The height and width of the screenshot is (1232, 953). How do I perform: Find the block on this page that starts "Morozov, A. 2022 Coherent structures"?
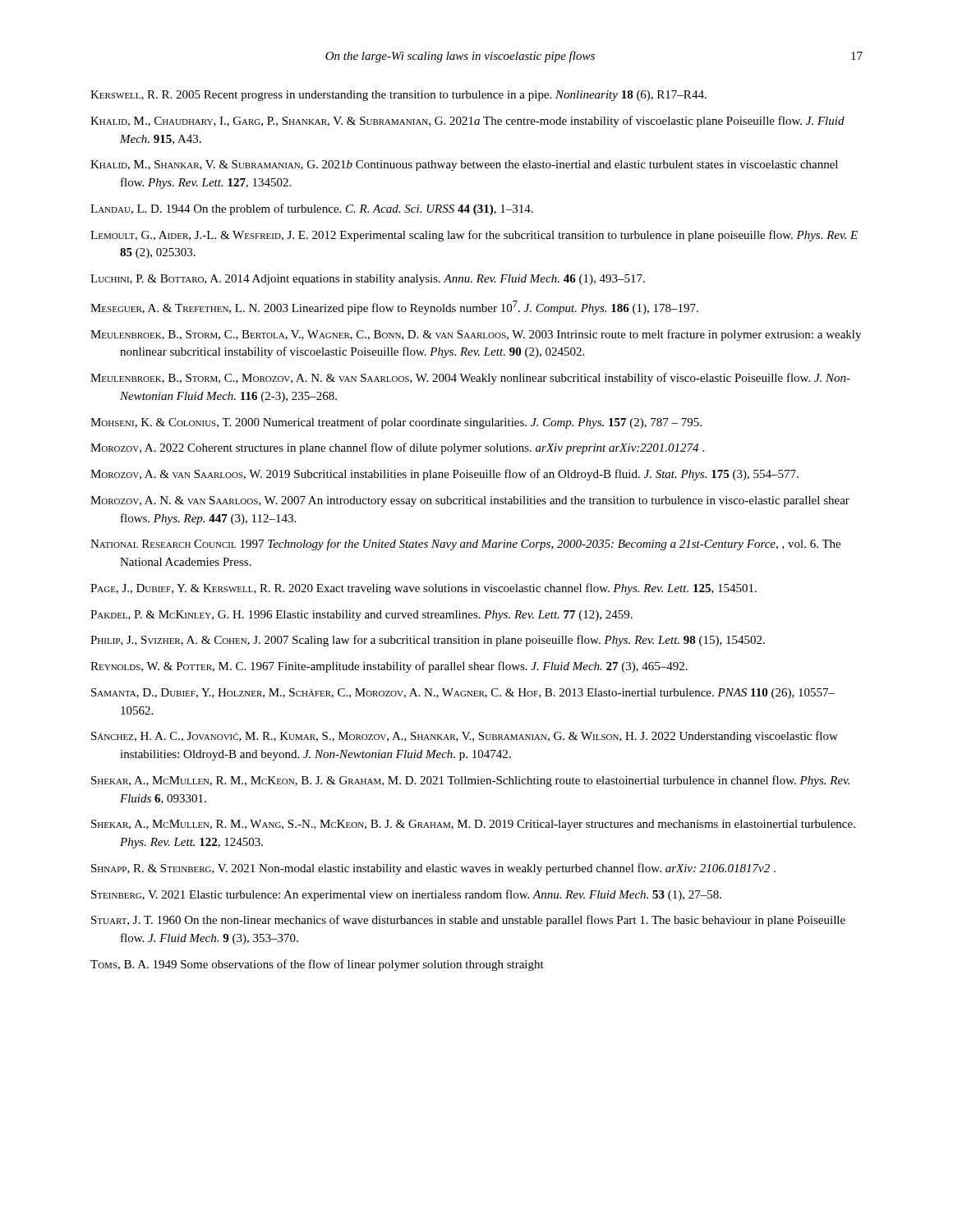pyautogui.click(x=398, y=448)
